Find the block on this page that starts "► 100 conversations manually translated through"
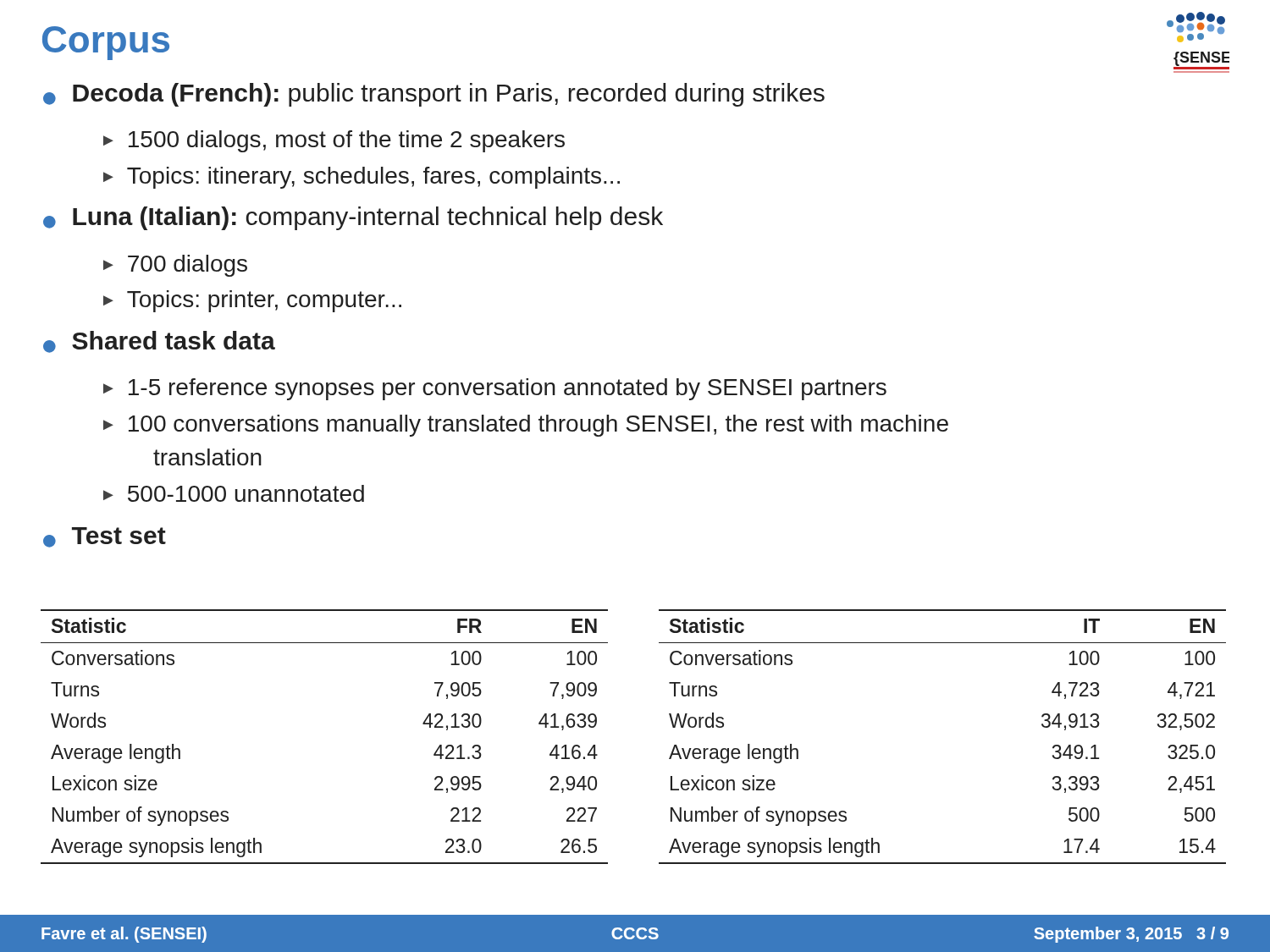The height and width of the screenshot is (952, 1270). tap(525, 441)
